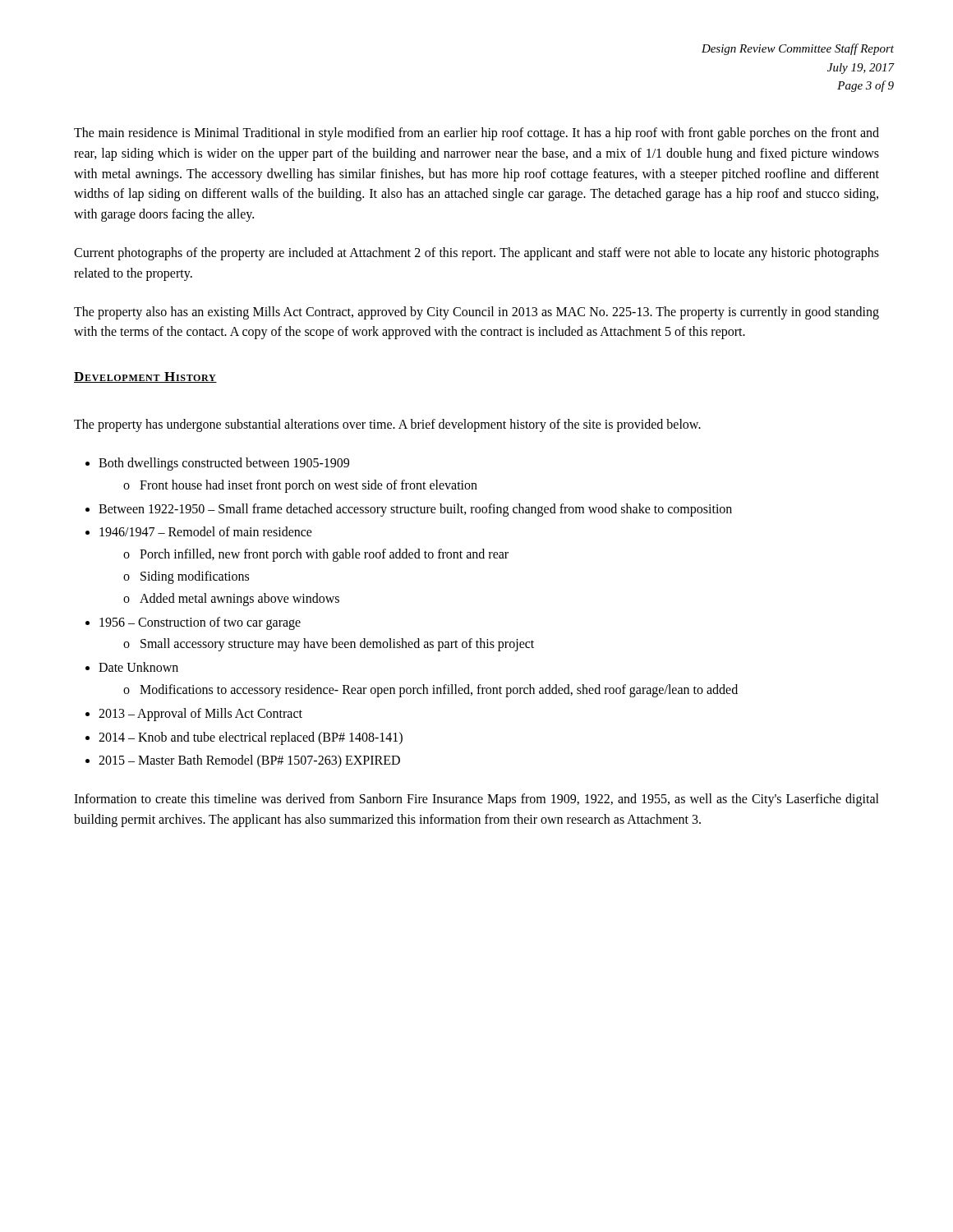The width and height of the screenshot is (953, 1232).
Task: Select the element starting "2013 – Approval"
Action: 200,713
